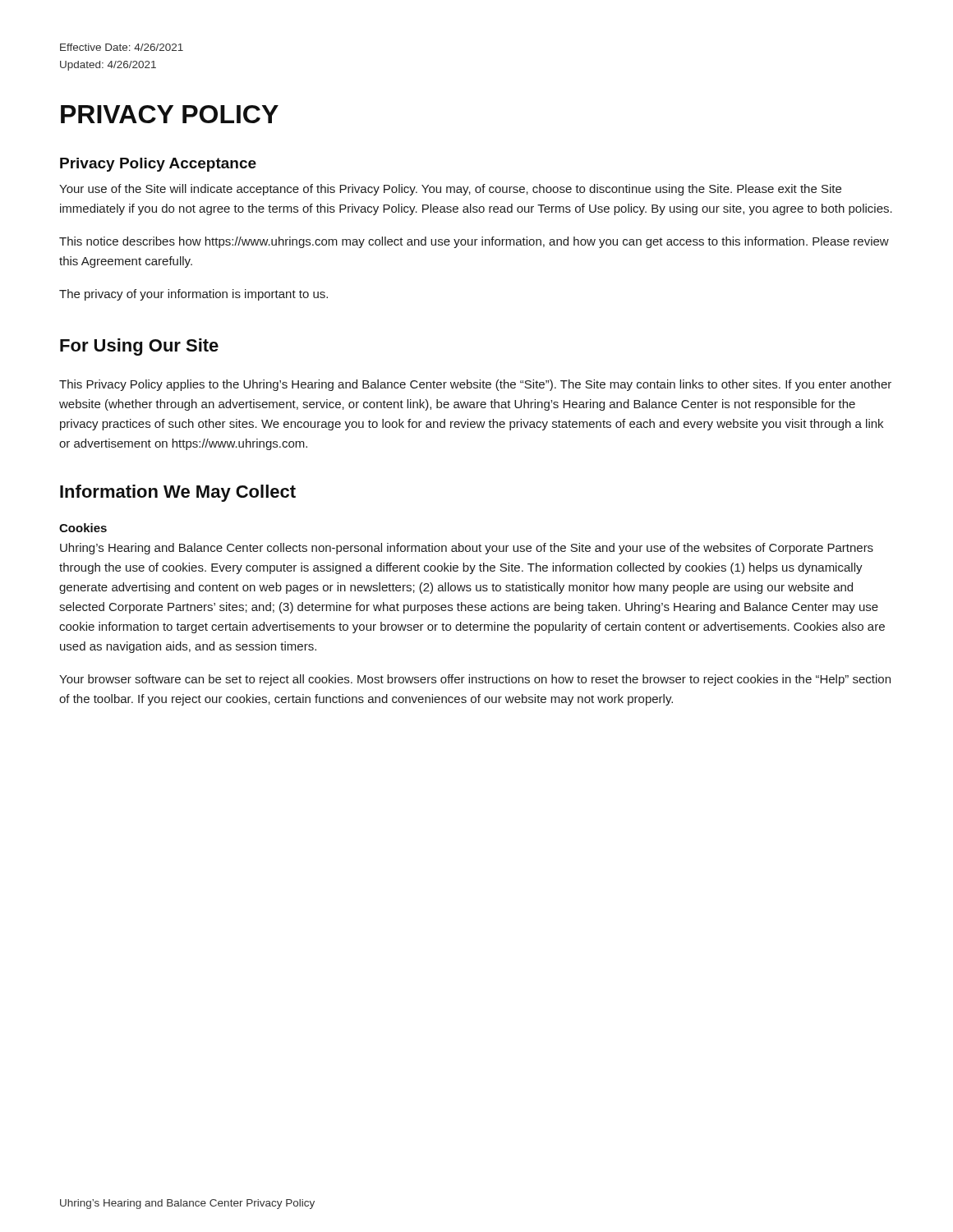Click on the text block that reads "This notice describes how https://www.uhrings.com"
This screenshot has width=953, height=1232.
tap(474, 251)
